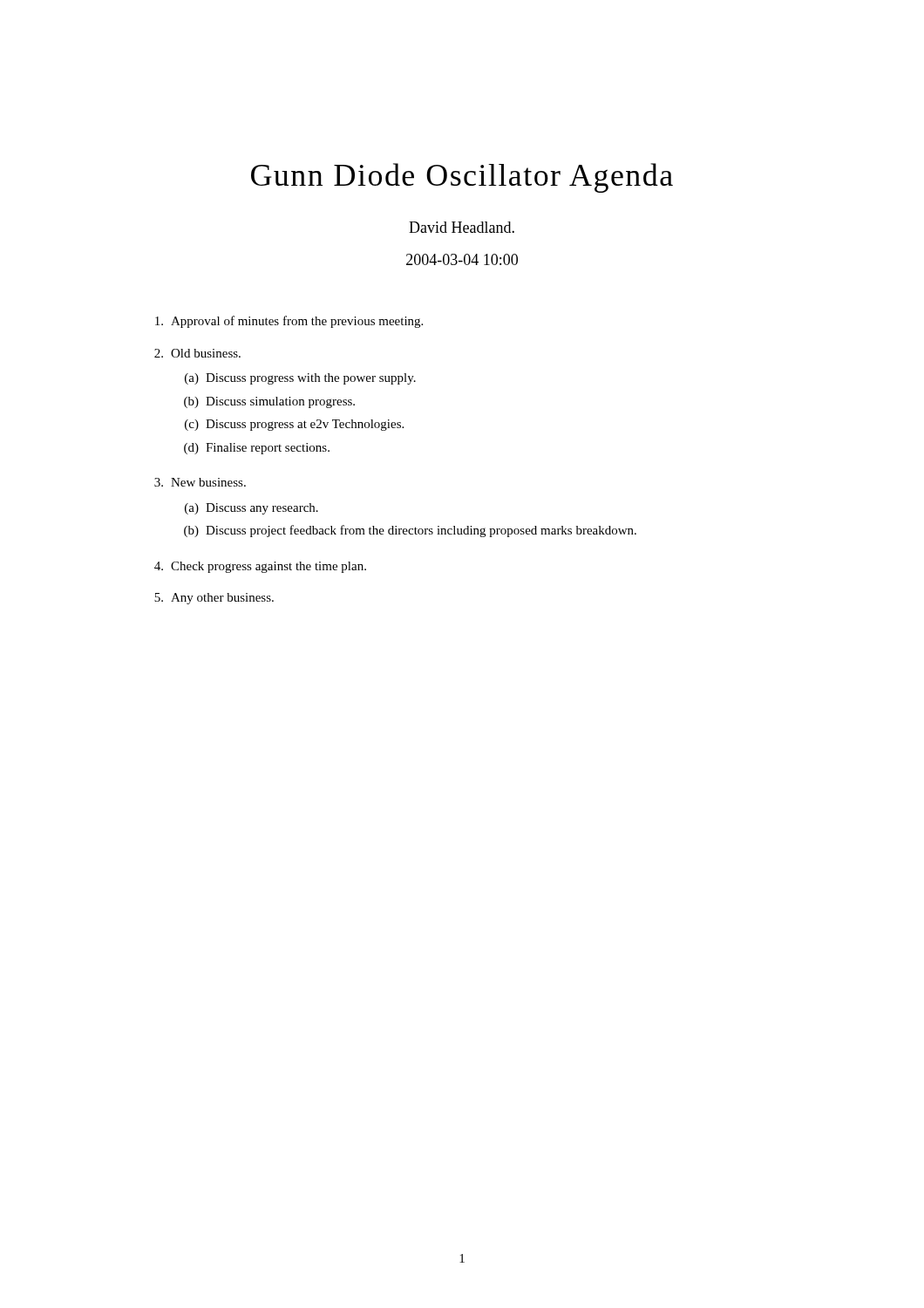Select the list item that reads "2. Old business. (a) Discuss"
Viewport: 924px width, 1308px height.
point(197,353)
